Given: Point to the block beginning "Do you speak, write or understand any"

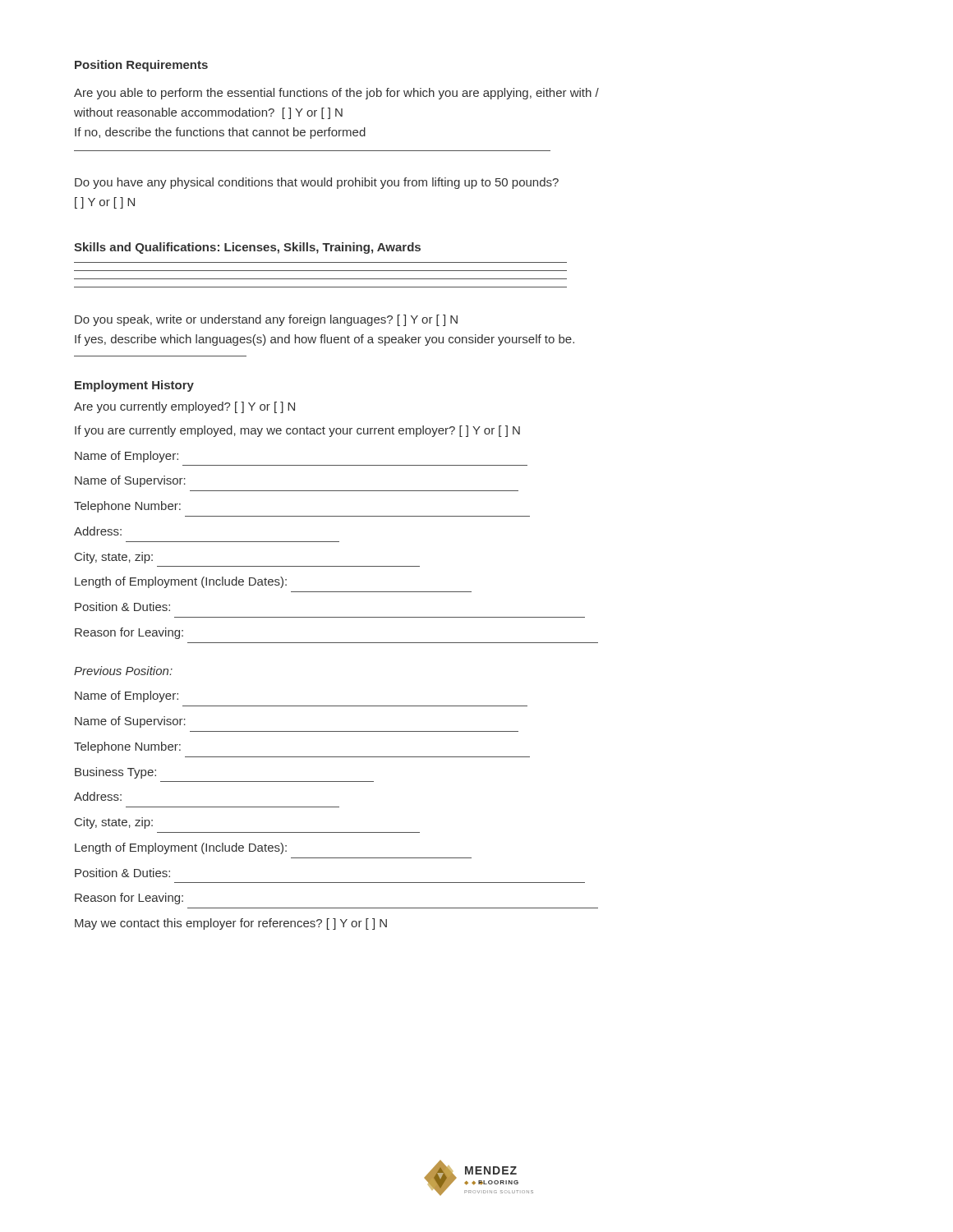Looking at the screenshot, I should click(325, 329).
